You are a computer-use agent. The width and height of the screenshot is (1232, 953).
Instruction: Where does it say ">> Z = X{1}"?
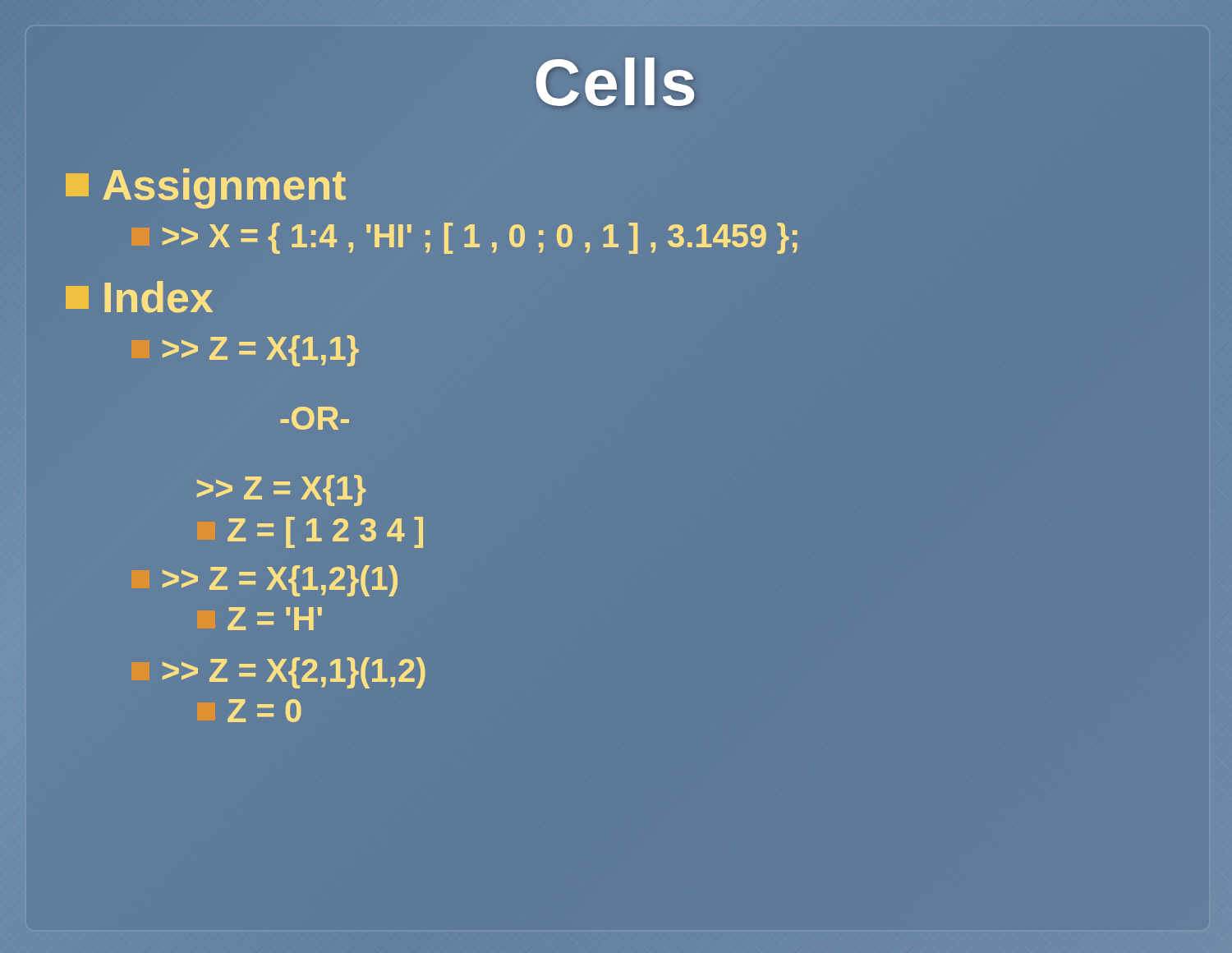click(x=281, y=490)
